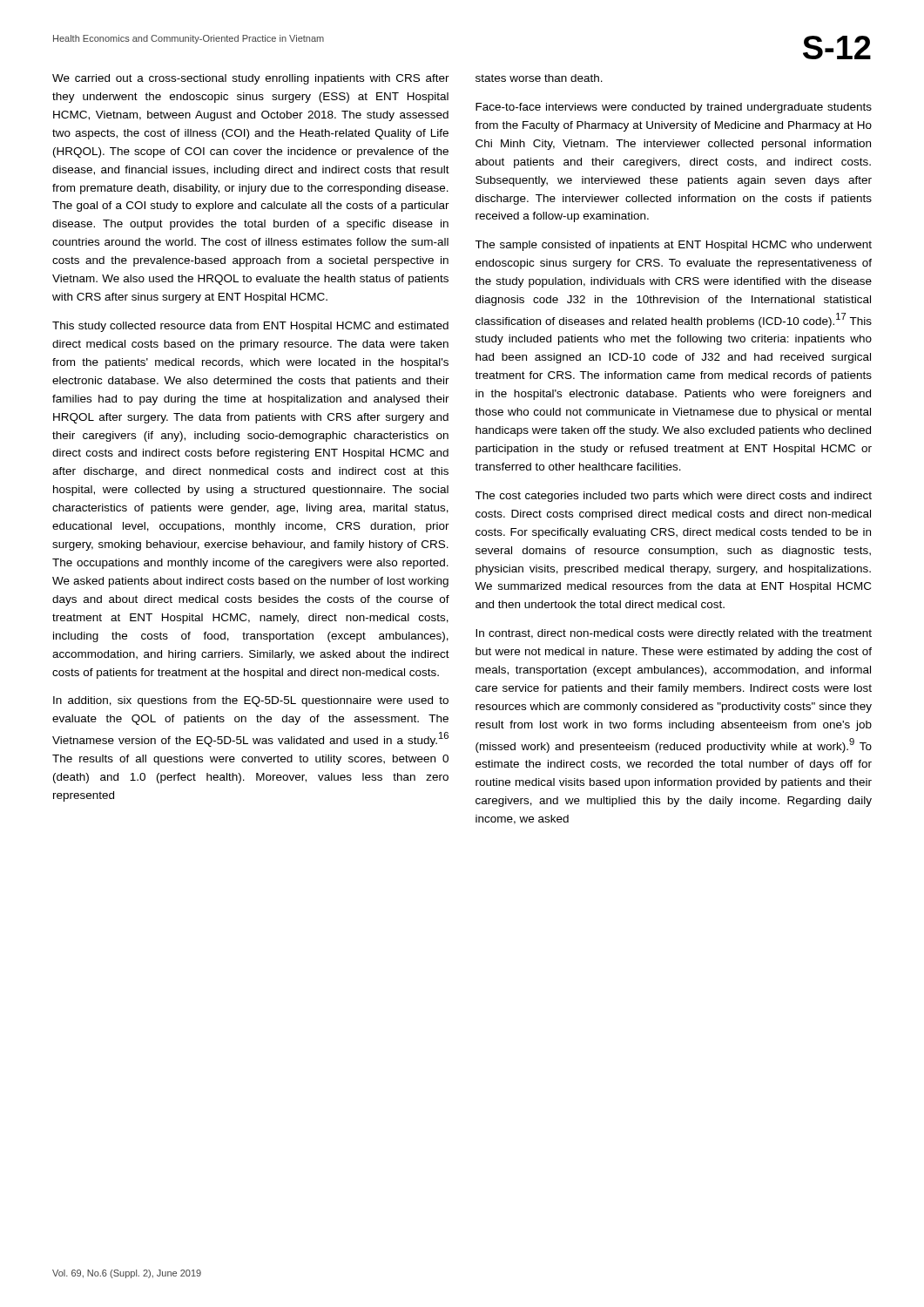The width and height of the screenshot is (924, 1307).
Task: Click on the region starting "We carried out"
Action: 251,188
